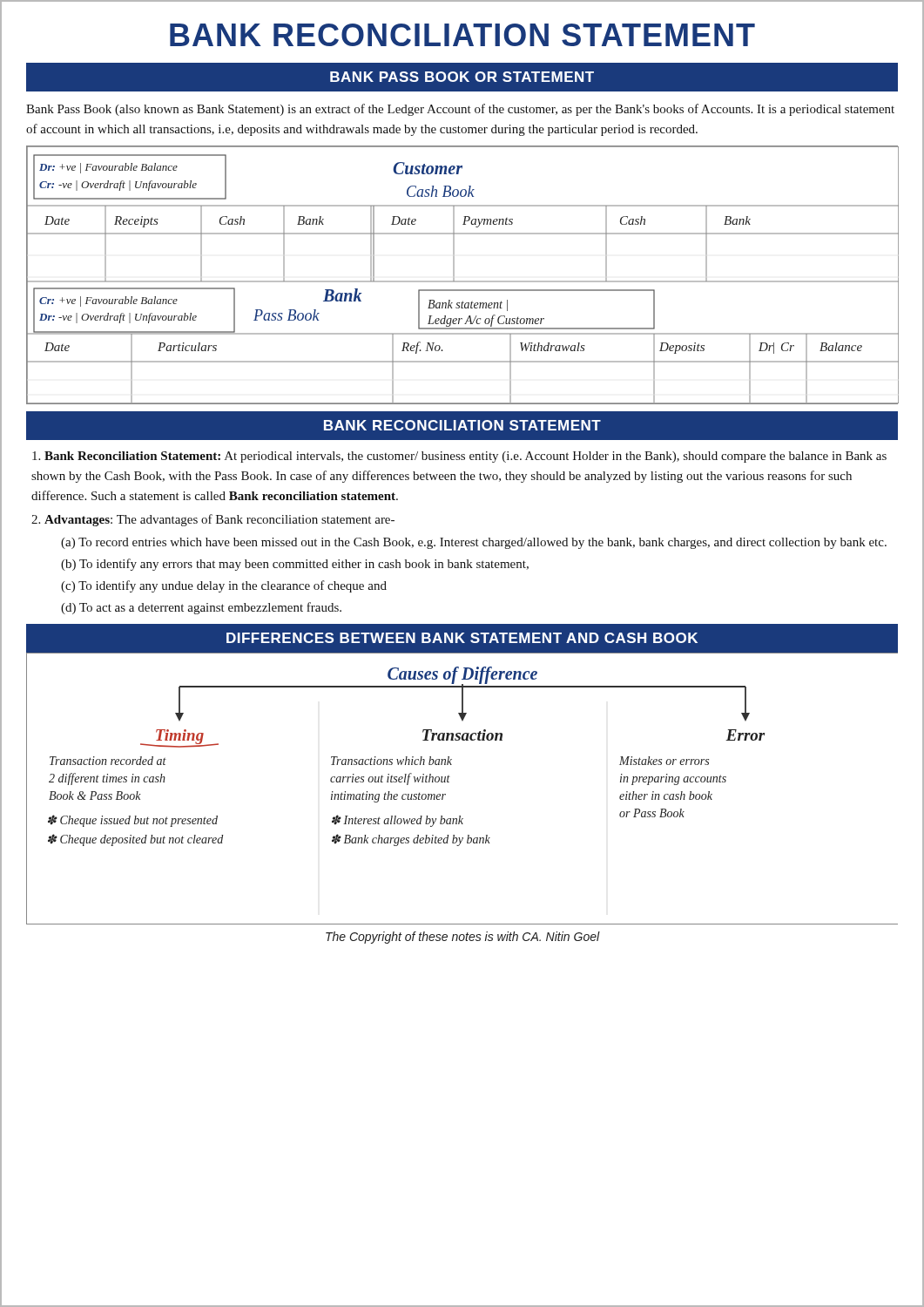Image resolution: width=924 pixels, height=1307 pixels.
Task: Select the passage starting "Bank Reconciliation Statement: At periodical intervals,"
Action: [x=459, y=476]
